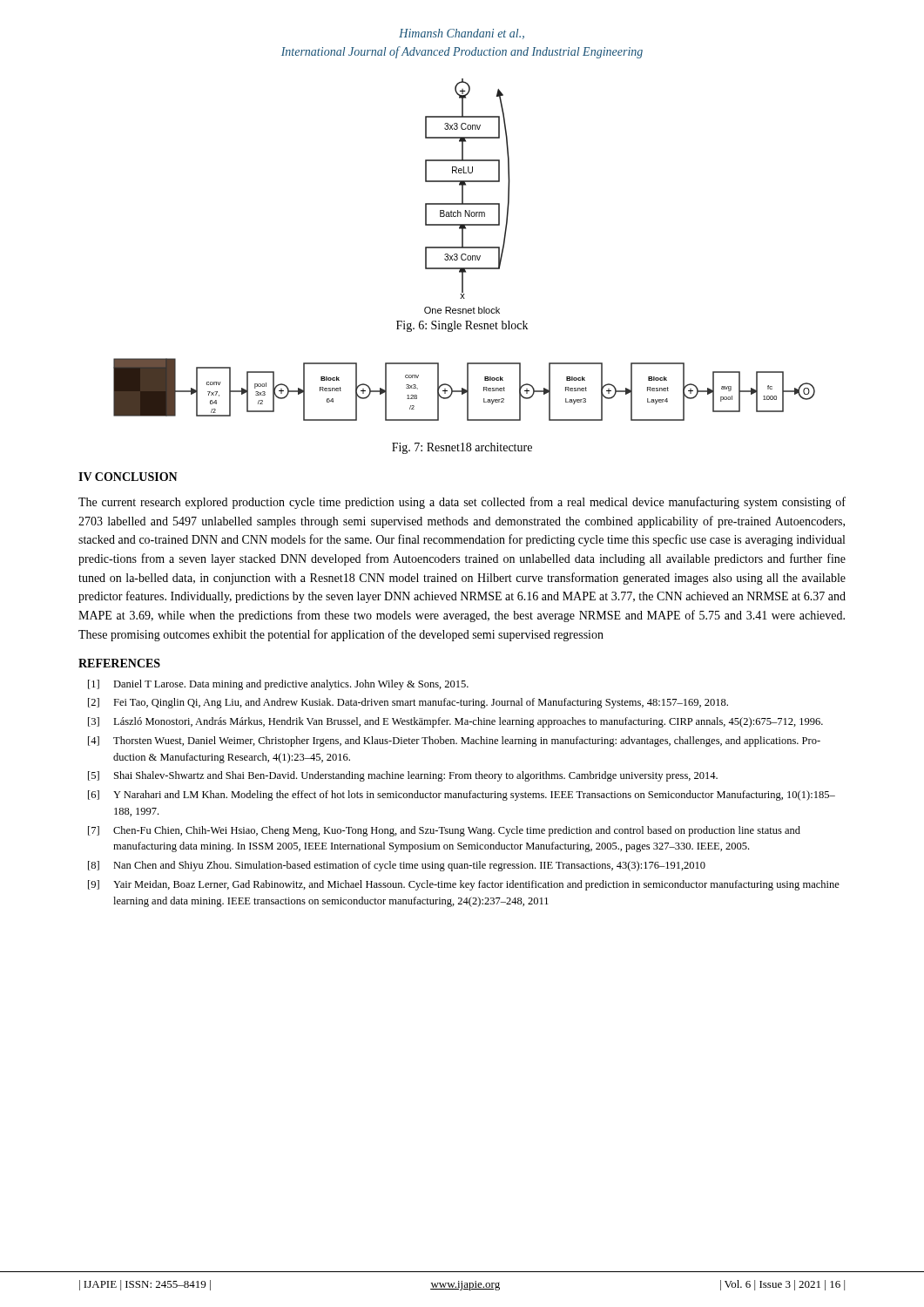Click the passage that begins "[3] László Monostori, András Márkus,"
Viewport: 924px width, 1307px height.
(x=451, y=722)
